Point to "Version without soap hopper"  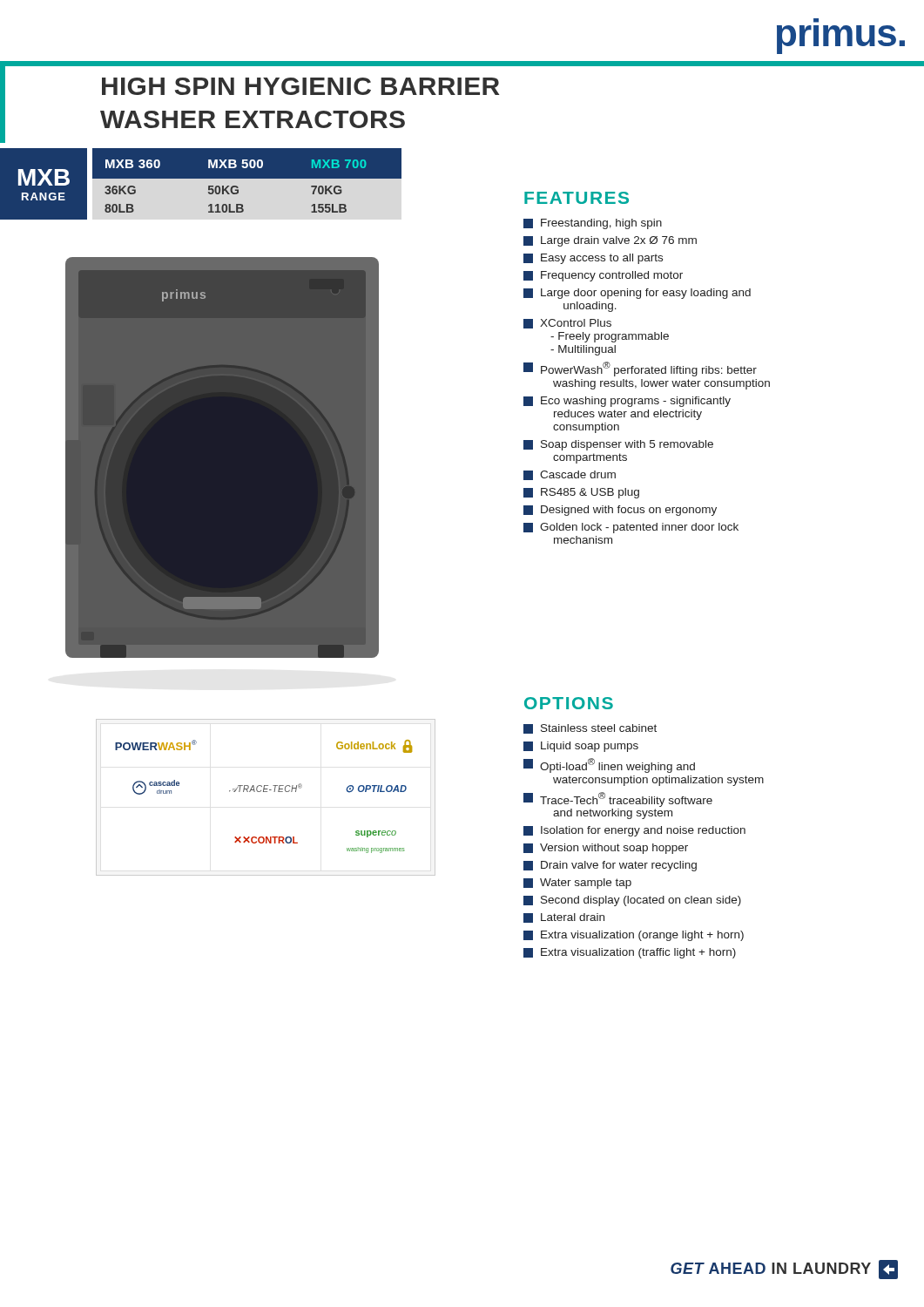(x=606, y=847)
